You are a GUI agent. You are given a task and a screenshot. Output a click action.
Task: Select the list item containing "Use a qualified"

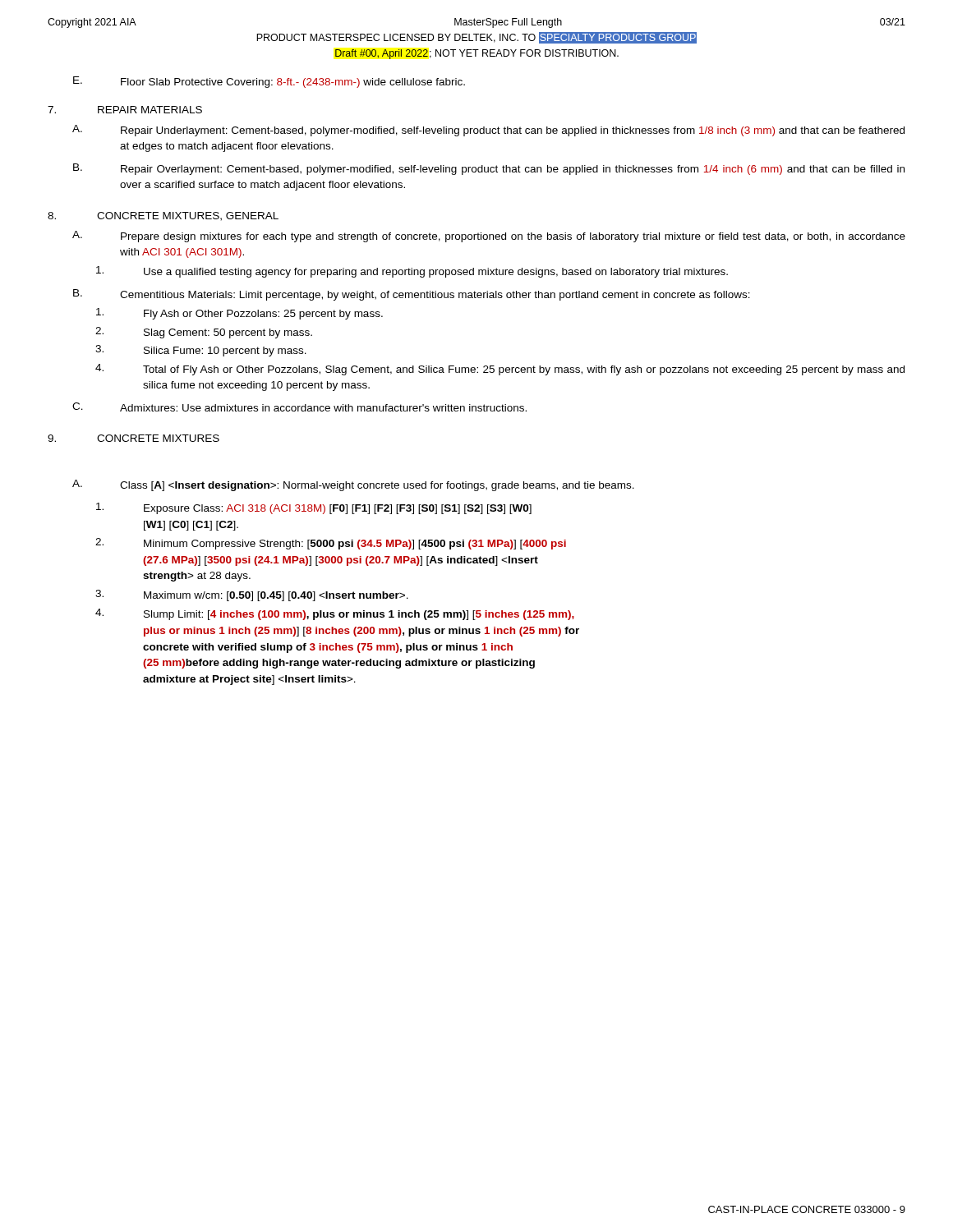[476, 272]
